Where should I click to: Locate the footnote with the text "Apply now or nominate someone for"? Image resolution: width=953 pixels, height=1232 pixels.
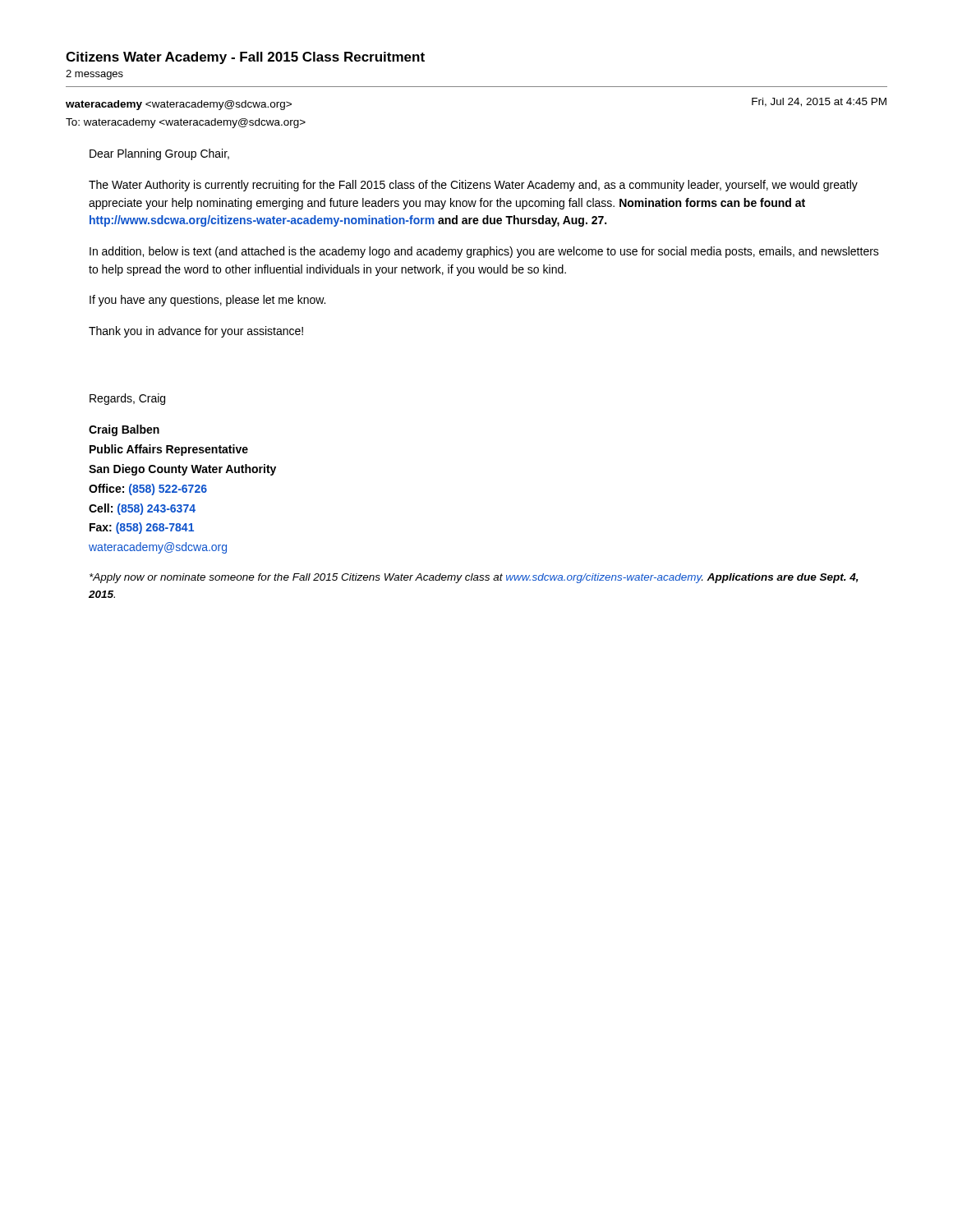pyautogui.click(x=474, y=586)
